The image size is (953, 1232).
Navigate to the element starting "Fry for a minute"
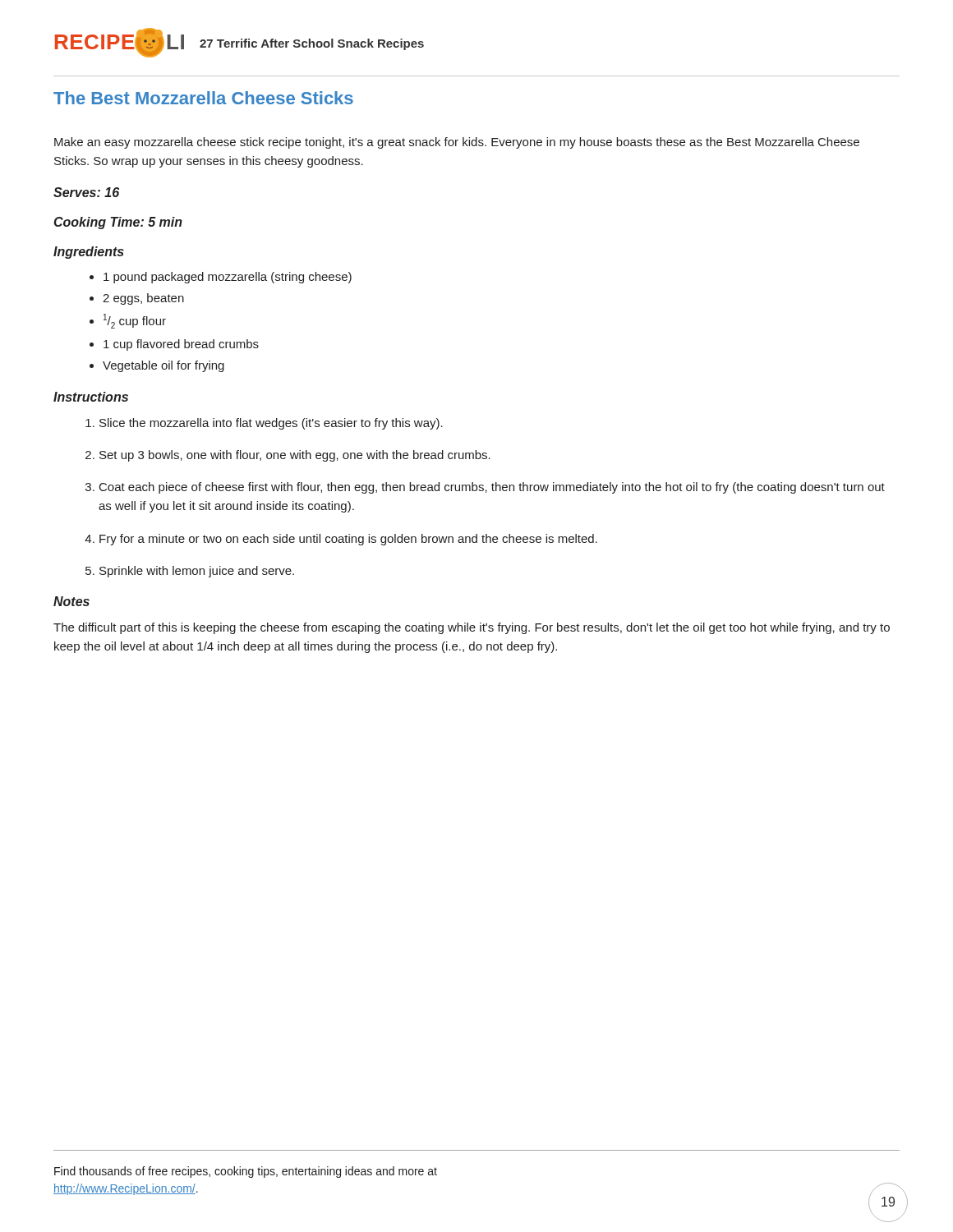[x=348, y=538]
